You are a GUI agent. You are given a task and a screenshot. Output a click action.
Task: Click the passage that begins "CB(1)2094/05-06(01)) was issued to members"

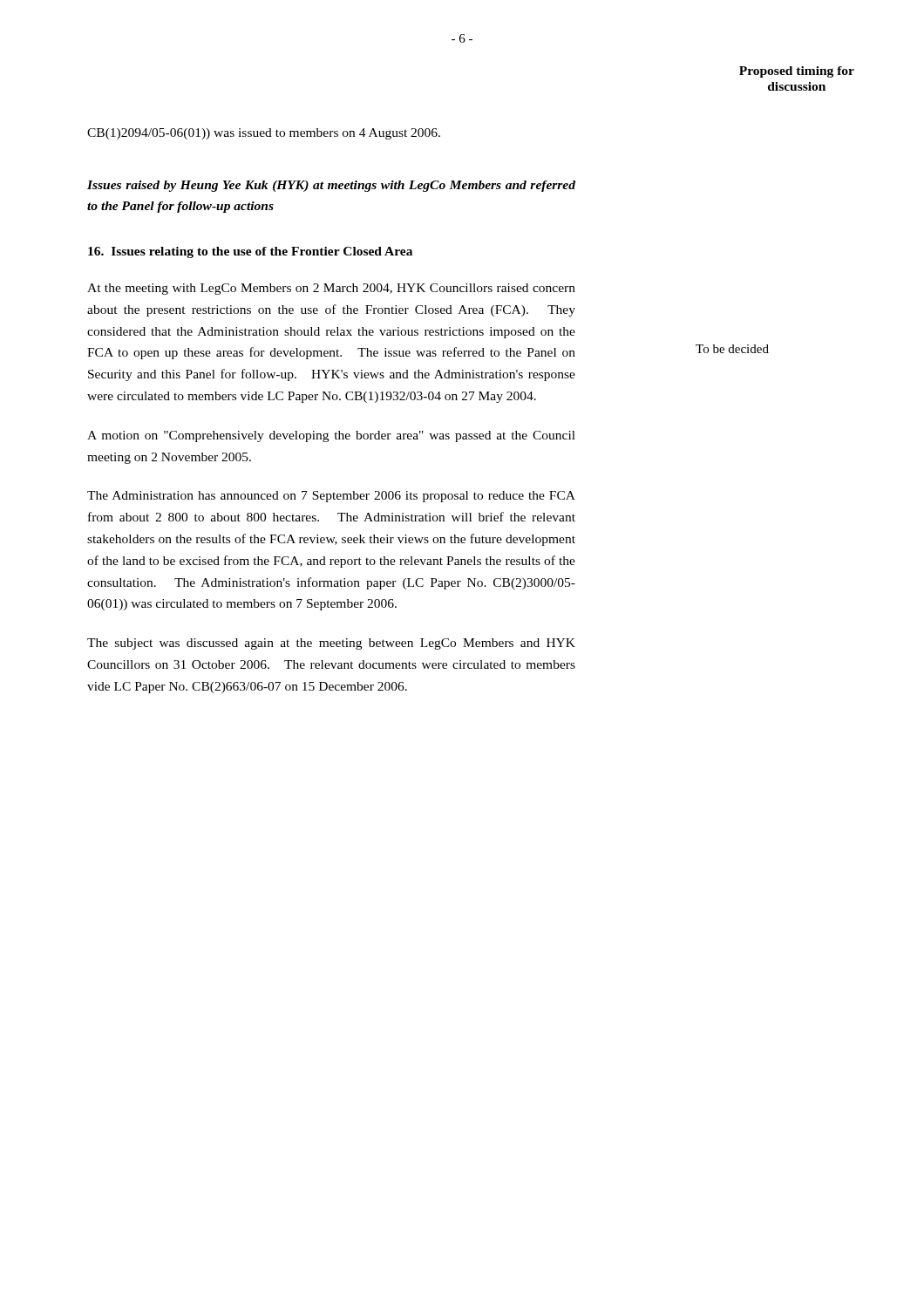tap(264, 132)
